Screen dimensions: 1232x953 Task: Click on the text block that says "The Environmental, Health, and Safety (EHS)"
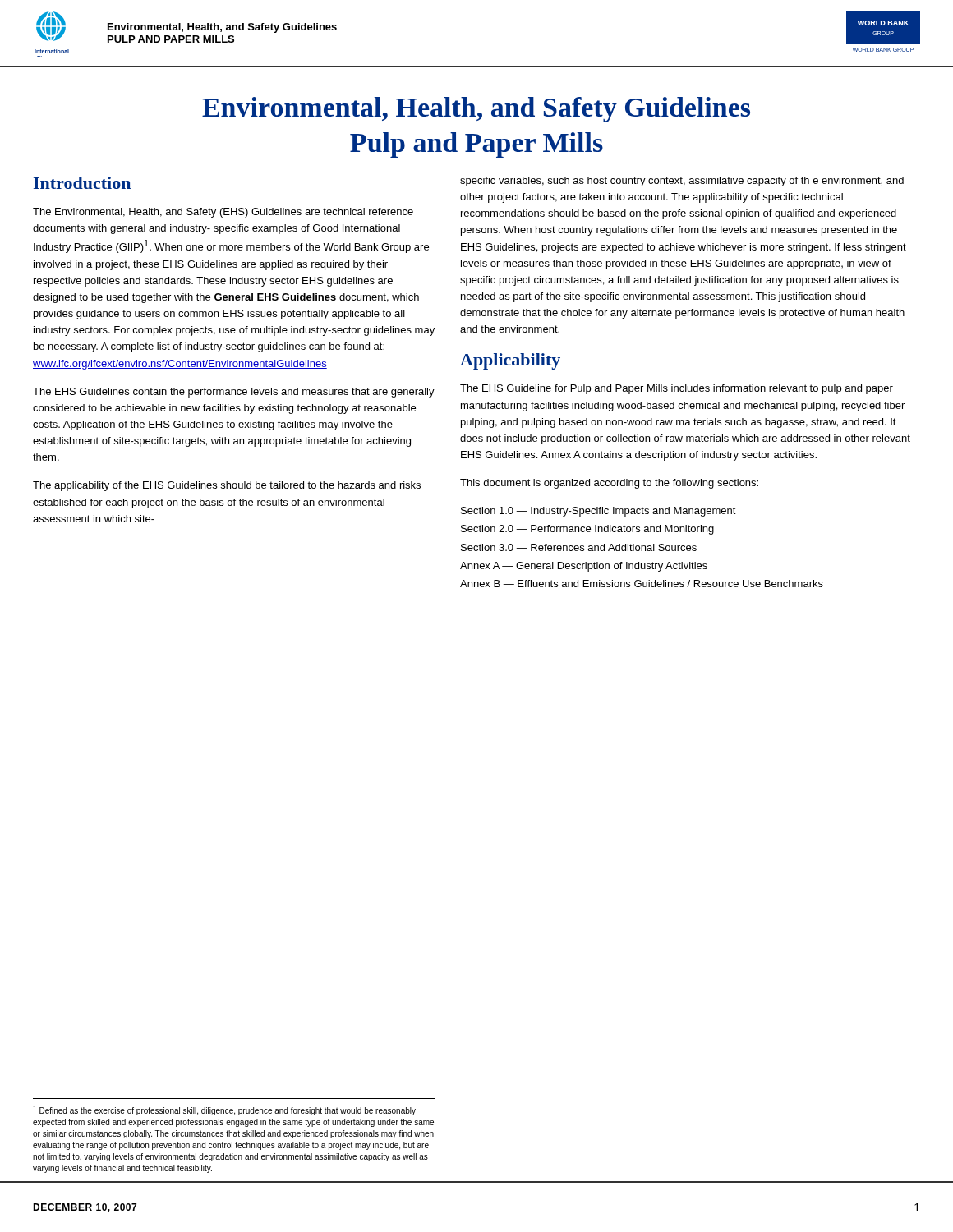(234, 287)
